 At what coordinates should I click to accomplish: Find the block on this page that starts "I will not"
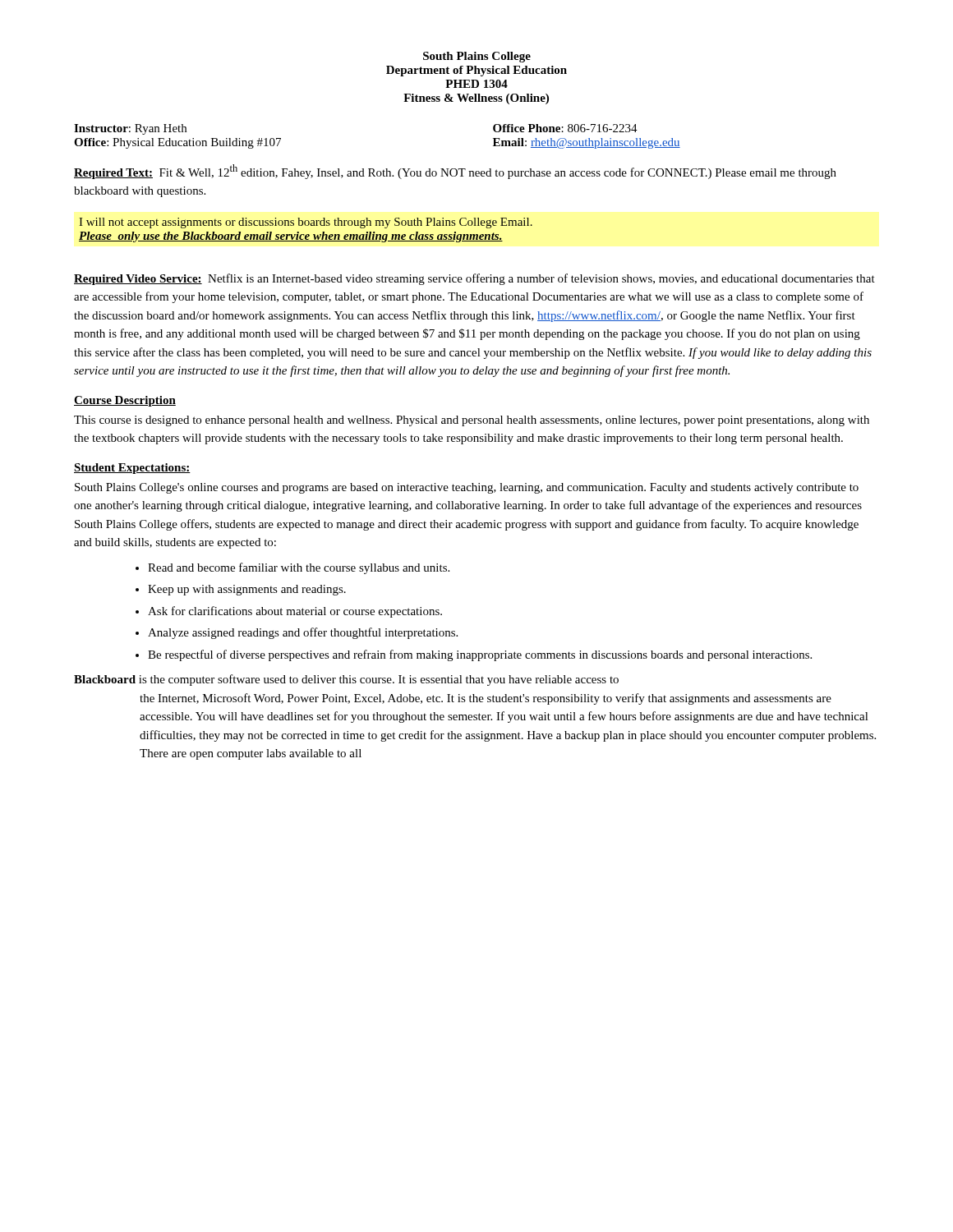point(476,229)
